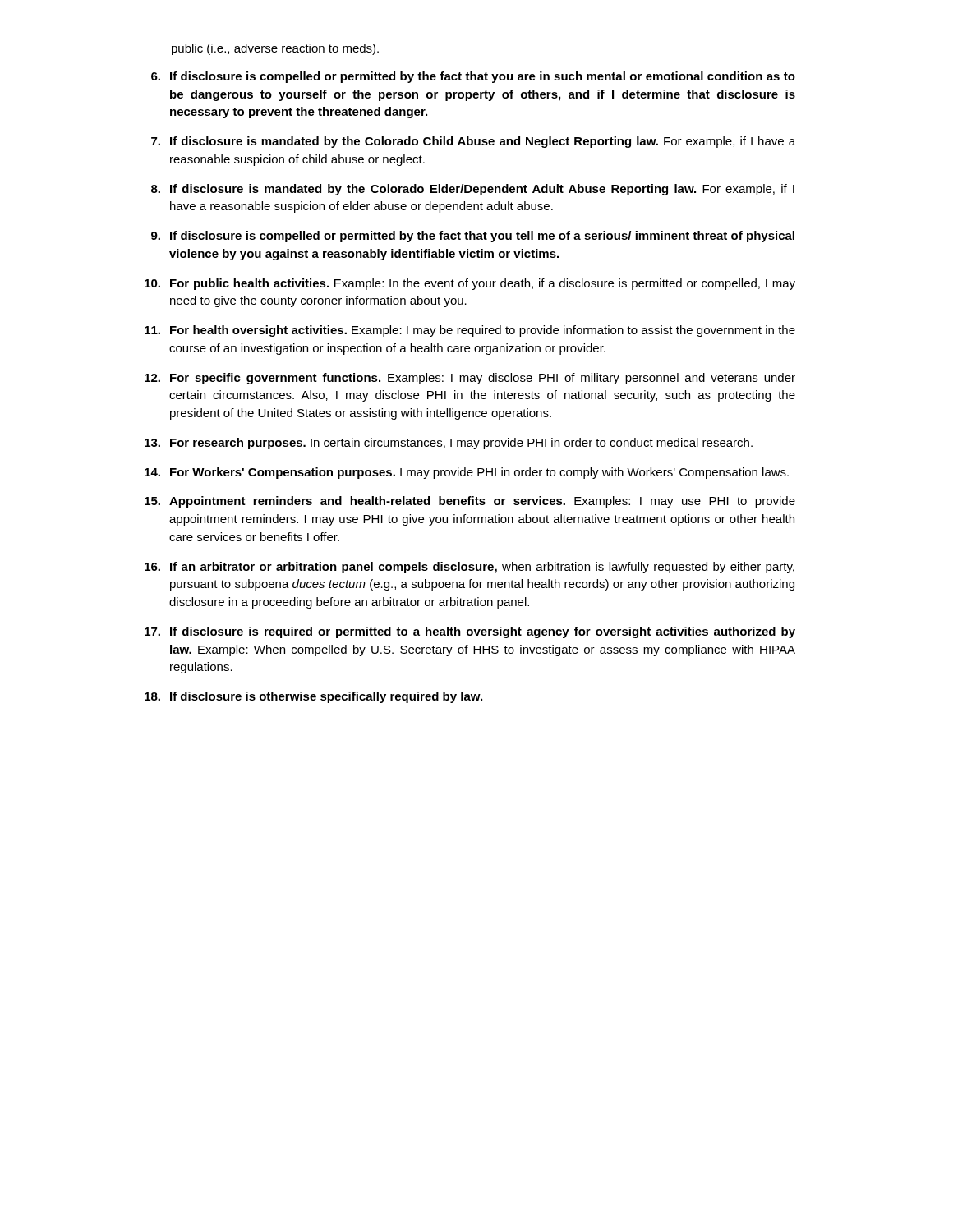Point to the block beginning "10. For public health activities. Example: In the"
Viewport: 953px width, 1232px height.
pos(458,292)
